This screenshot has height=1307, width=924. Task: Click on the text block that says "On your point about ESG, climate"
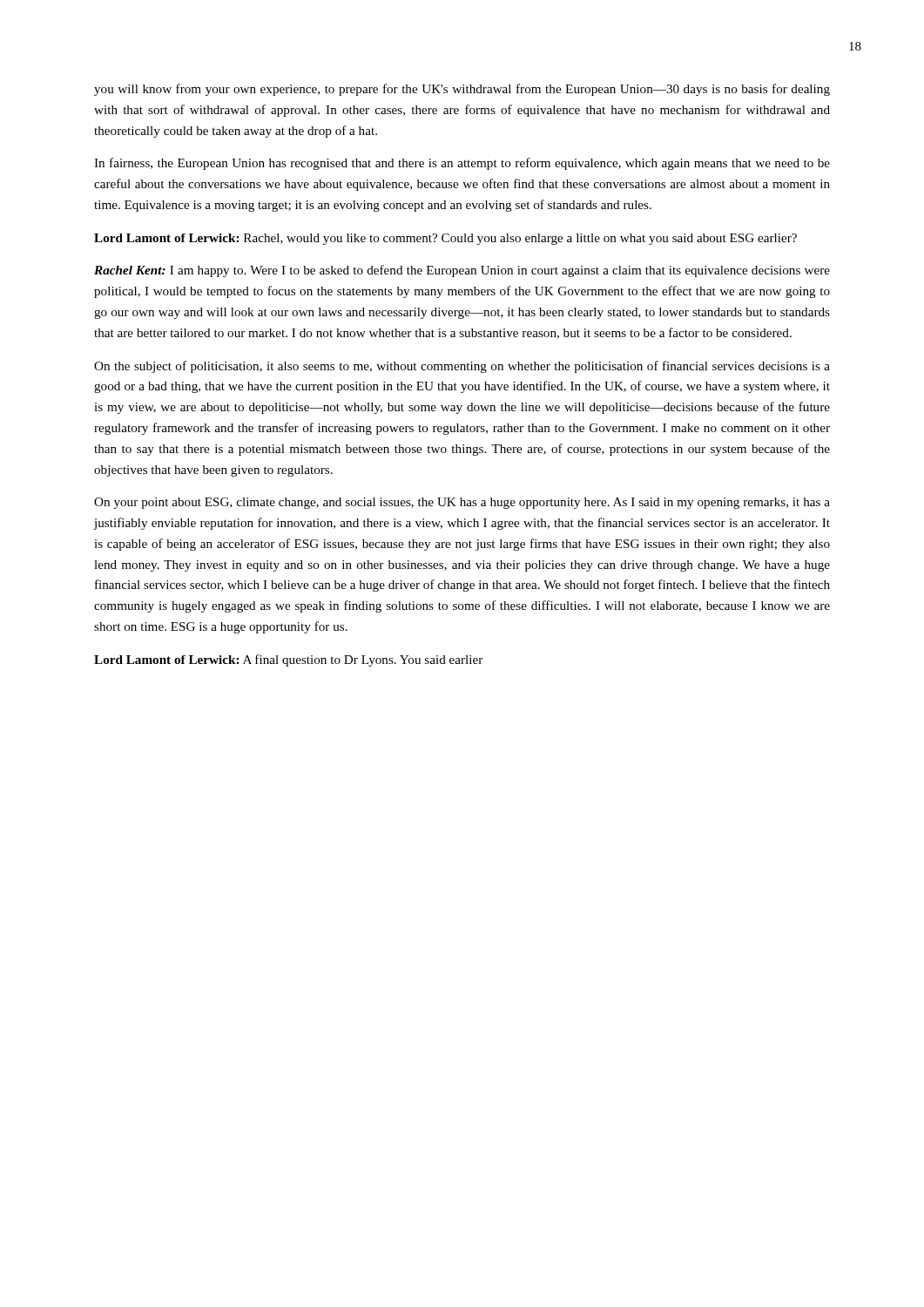tap(462, 564)
